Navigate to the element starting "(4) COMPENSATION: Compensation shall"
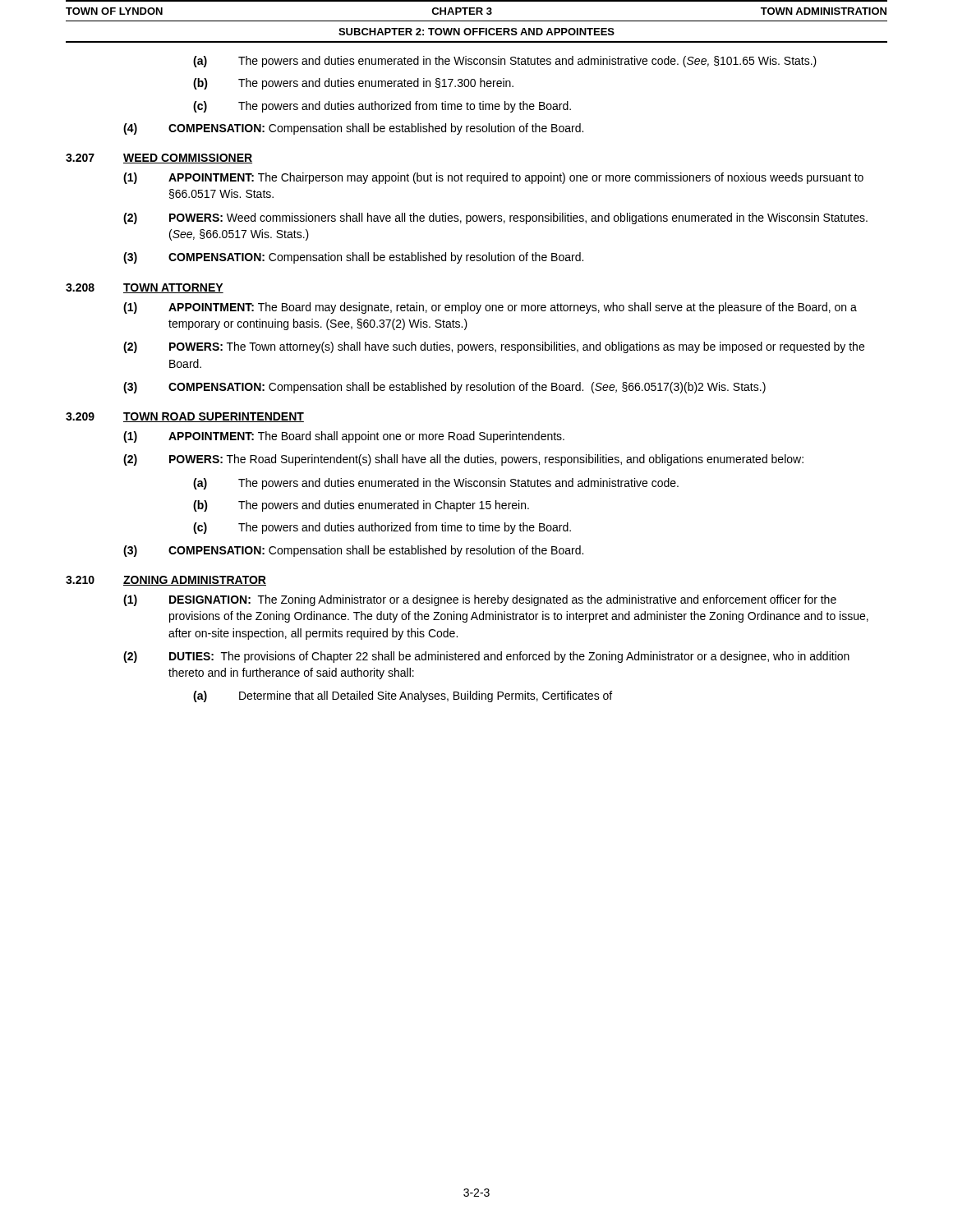 pos(505,128)
